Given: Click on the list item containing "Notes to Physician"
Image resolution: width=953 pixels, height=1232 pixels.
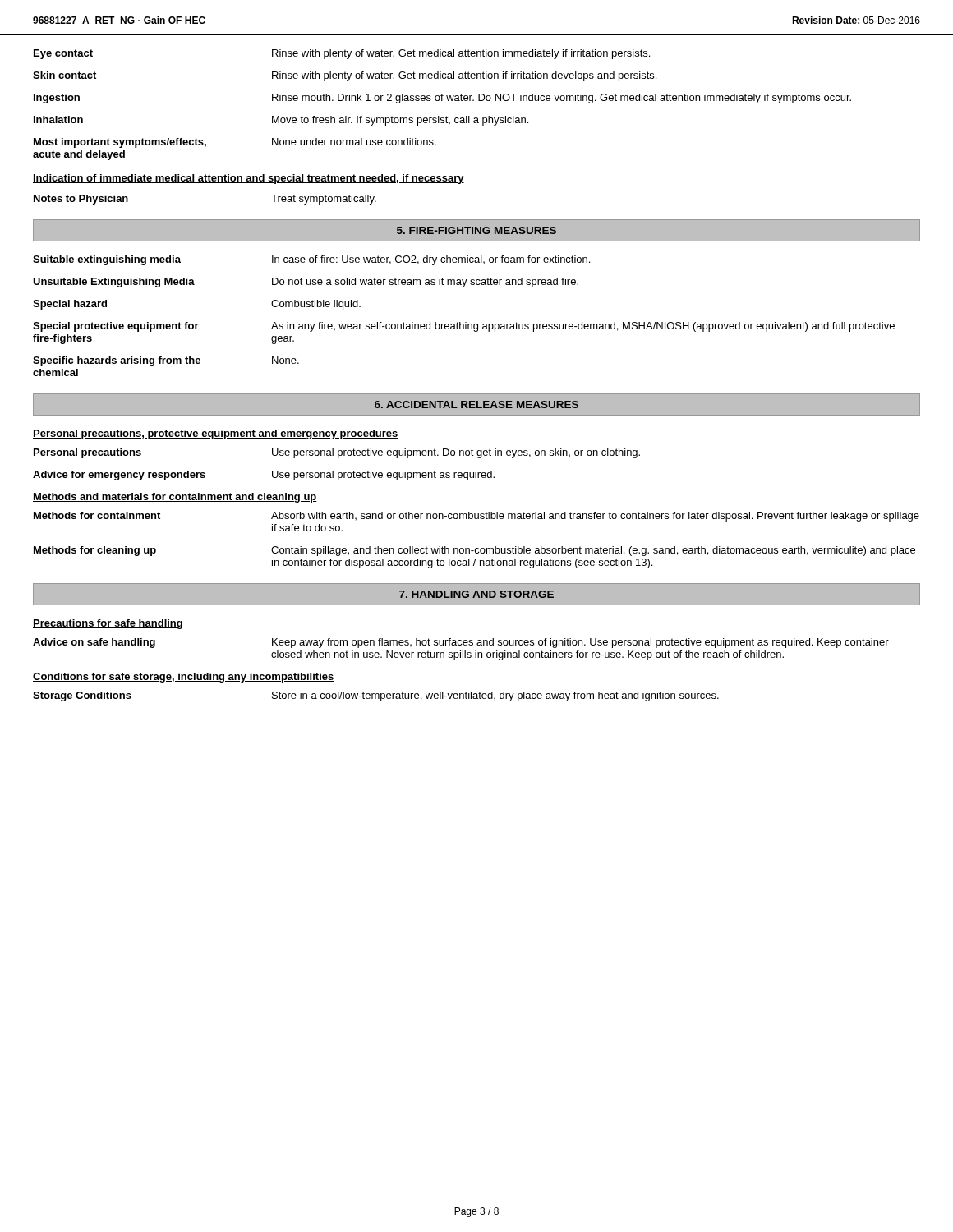Looking at the screenshot, I should (82, 199).
